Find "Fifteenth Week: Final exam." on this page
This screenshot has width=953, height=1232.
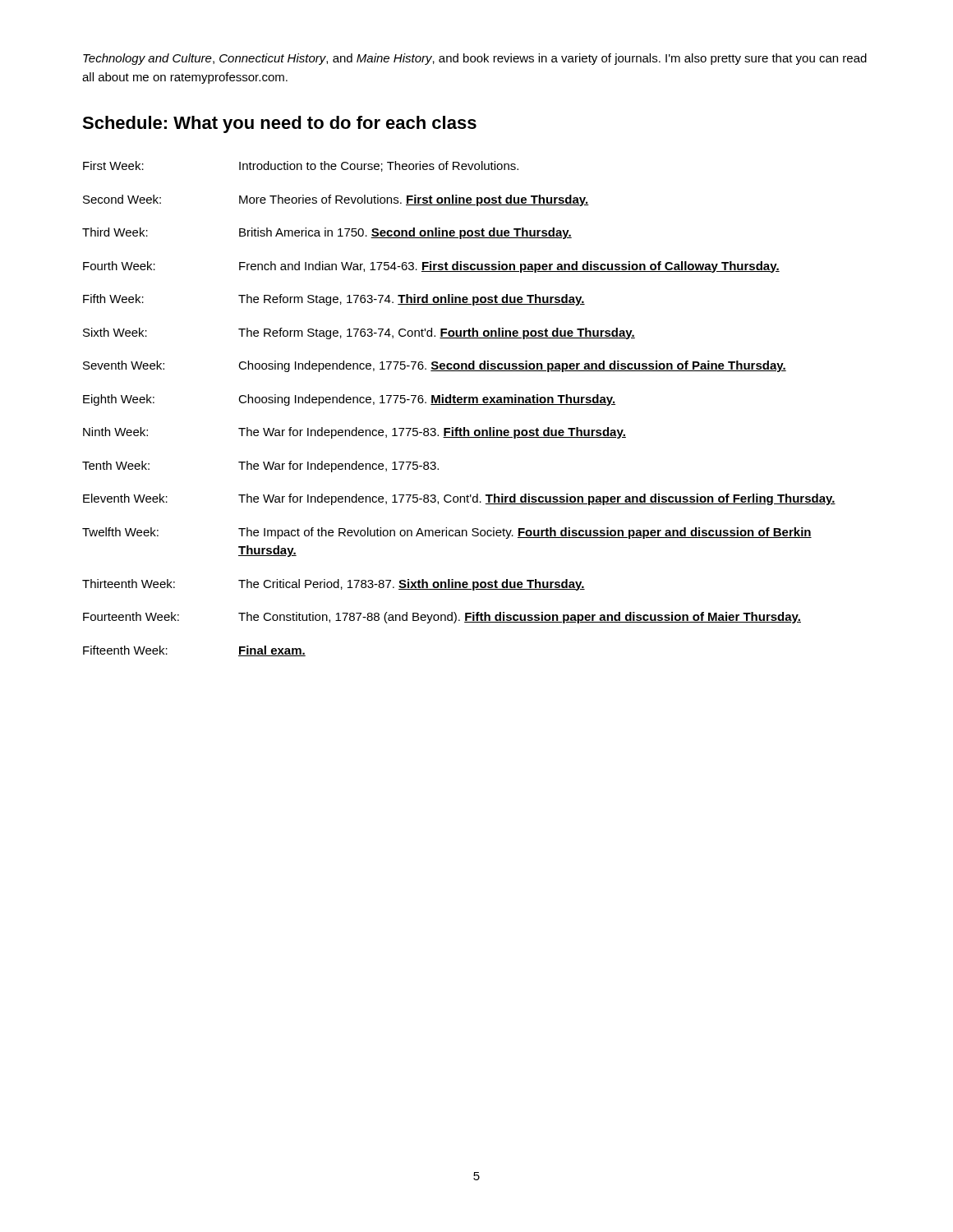click(125, 651)
